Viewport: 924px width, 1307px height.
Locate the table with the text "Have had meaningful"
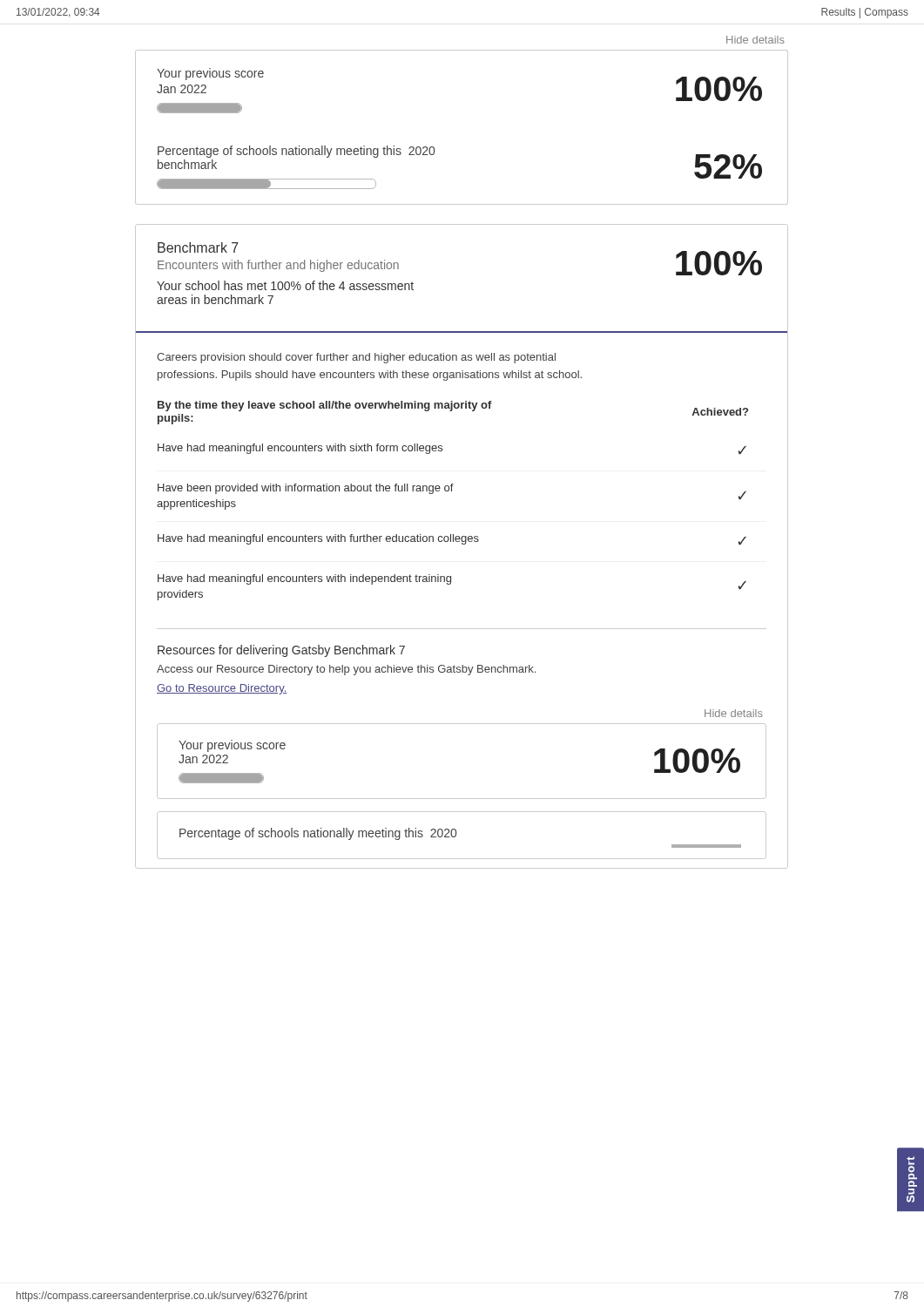[x=462, y=503]
